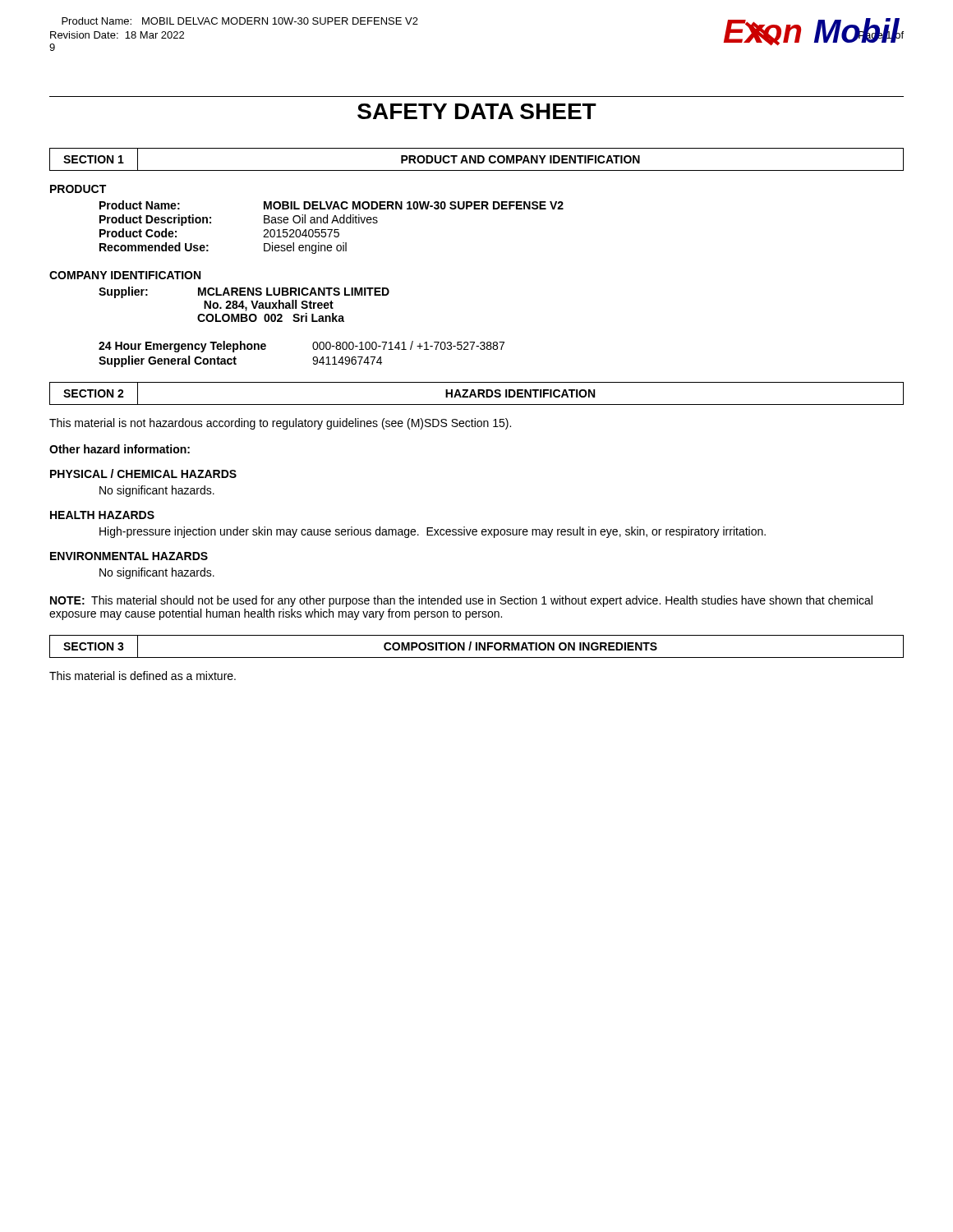Navigate to the region starting "SECTION 2 HAZARDS"
The width and height of the screenshot is (953, 1232).
pyautogui.click(x=476, y=393)
